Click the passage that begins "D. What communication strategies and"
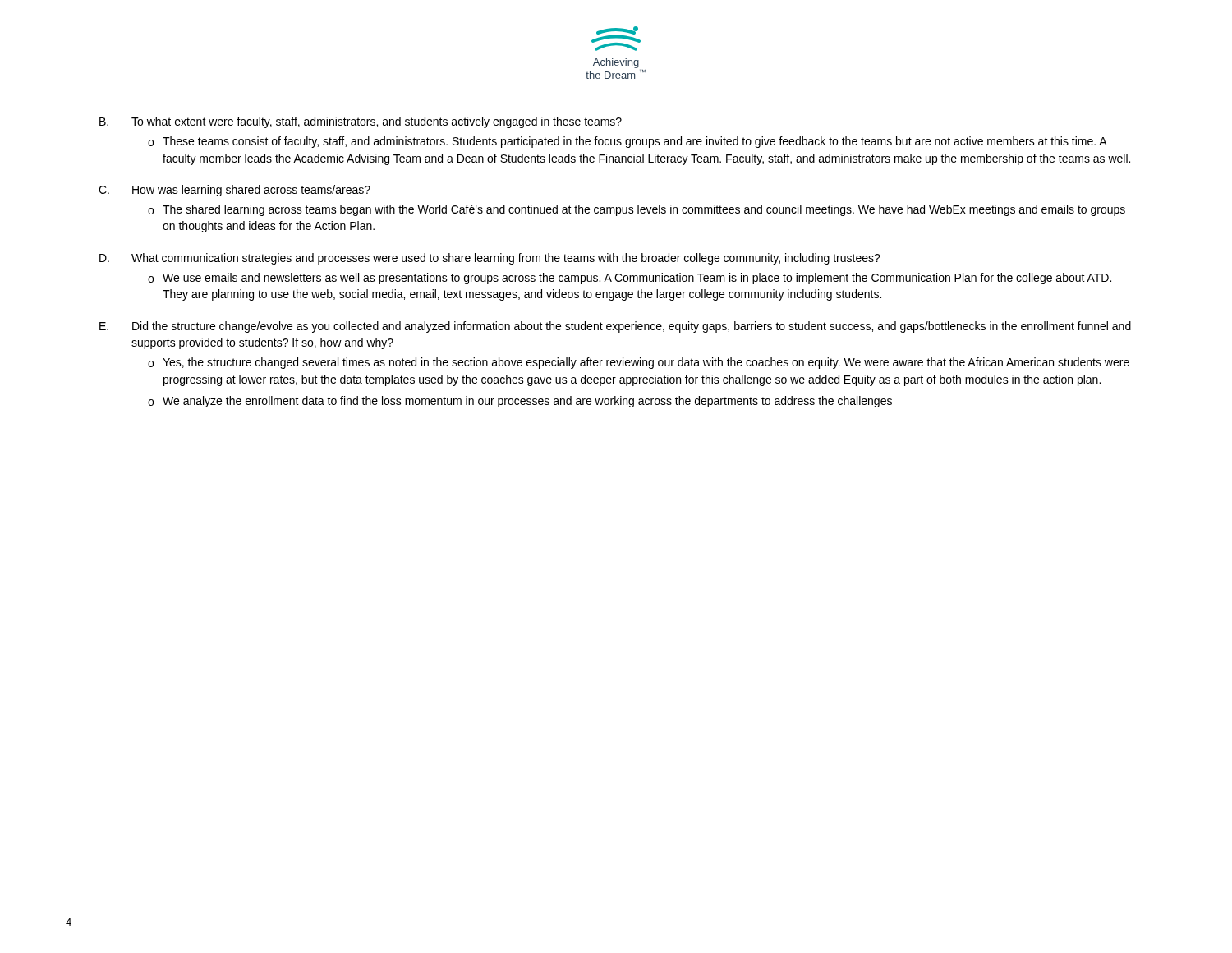This screenshot has height=953, width=1232. [x=616, y=279]
